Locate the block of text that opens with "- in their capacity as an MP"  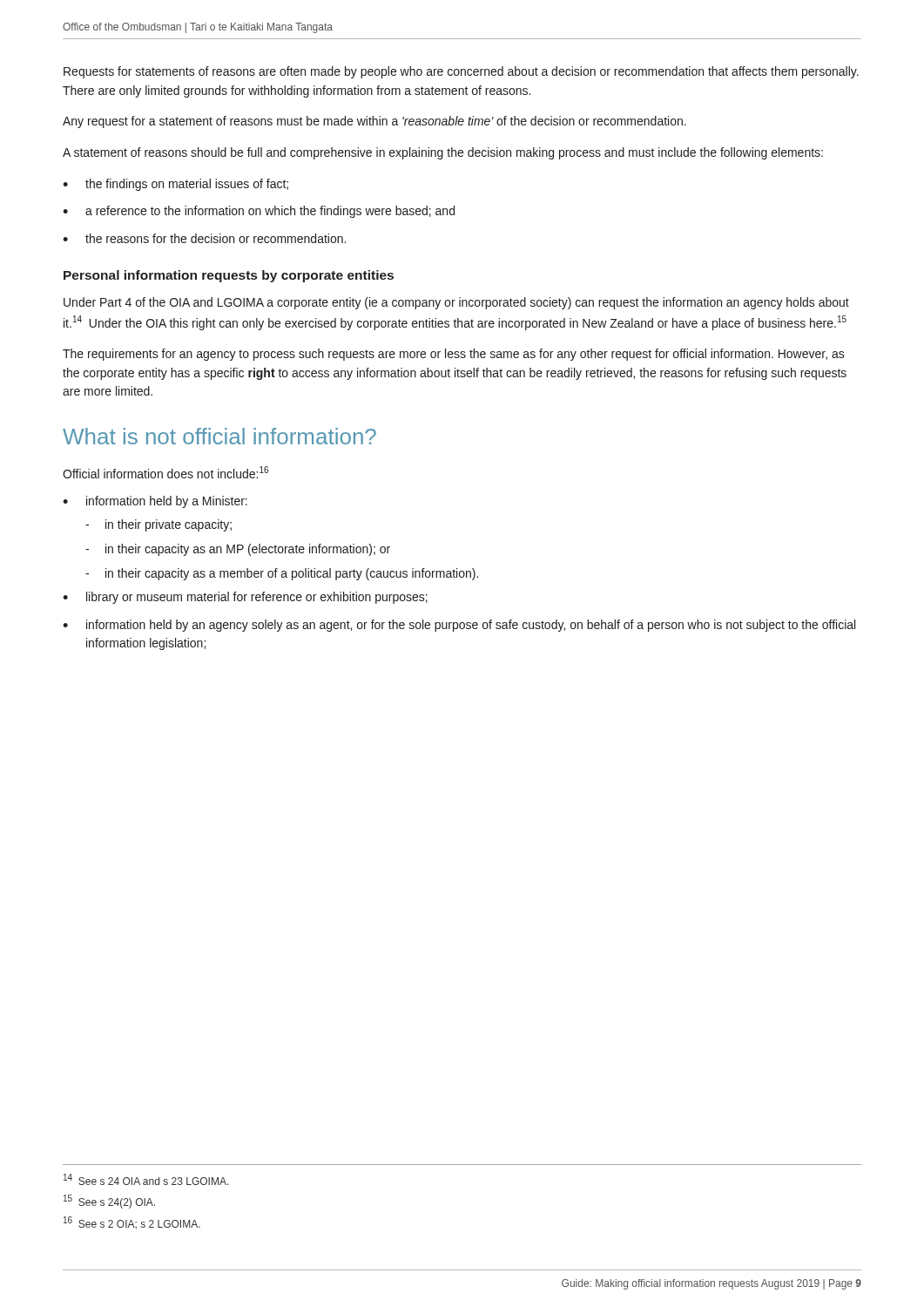(x=238, y=550)
